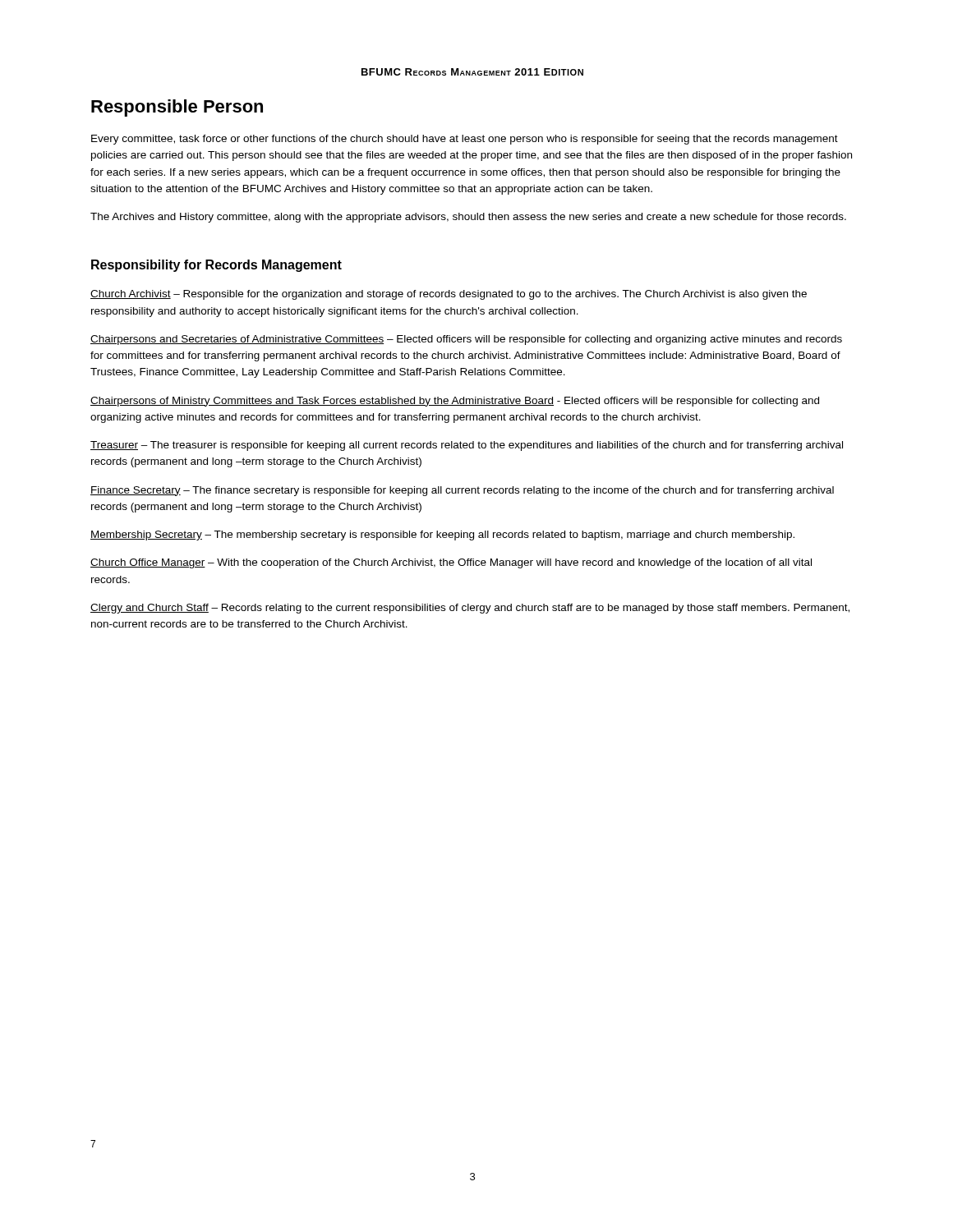The height and width of the screenshot is (1232, 953).
Task: Locate the block starting "Every committee, task force"
Action: pyautogui.click(x=472, y=163)
